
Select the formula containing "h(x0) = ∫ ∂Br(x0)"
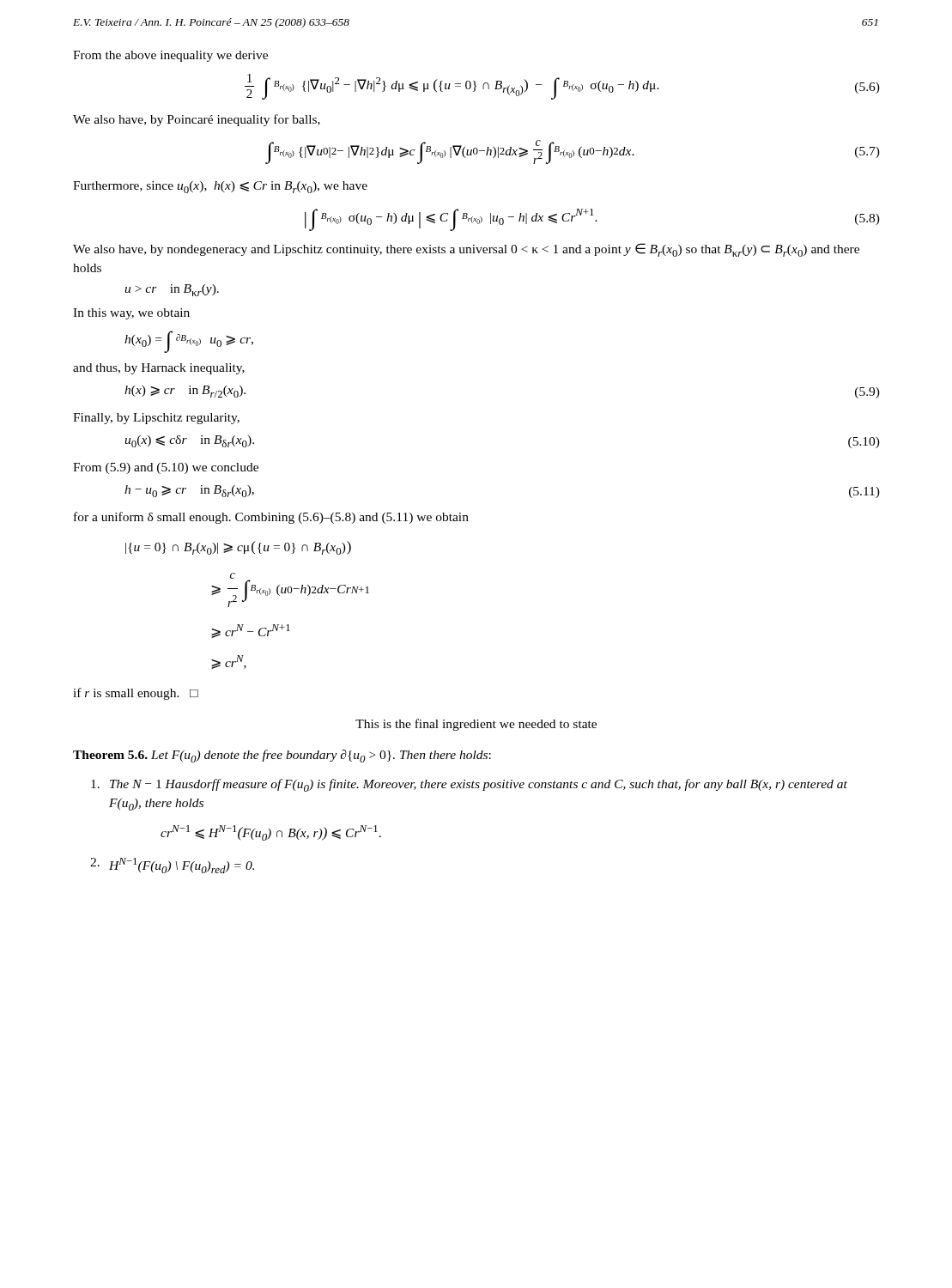(x=189, y=340)
